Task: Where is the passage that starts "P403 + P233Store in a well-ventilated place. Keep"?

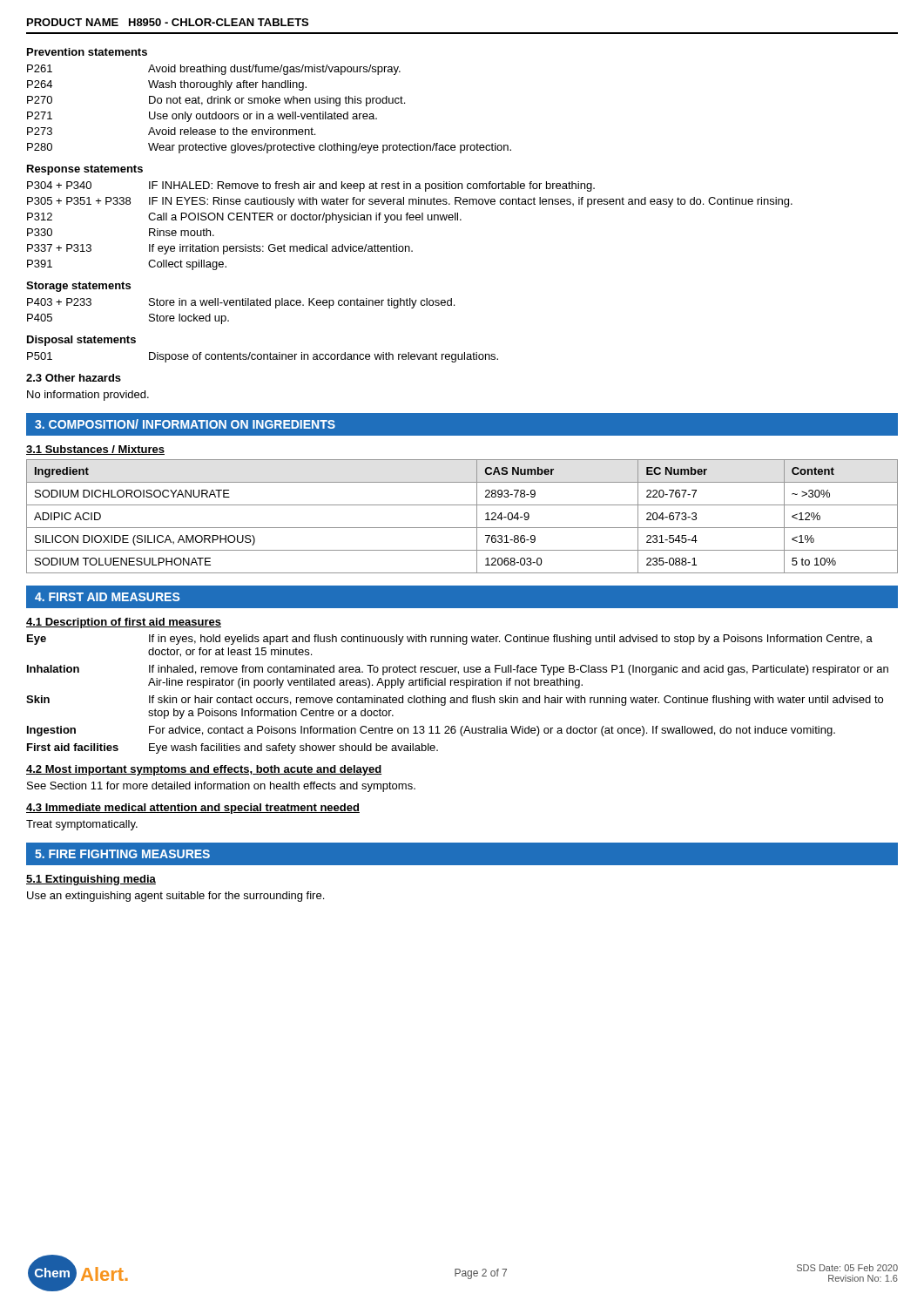Action: 462,302
